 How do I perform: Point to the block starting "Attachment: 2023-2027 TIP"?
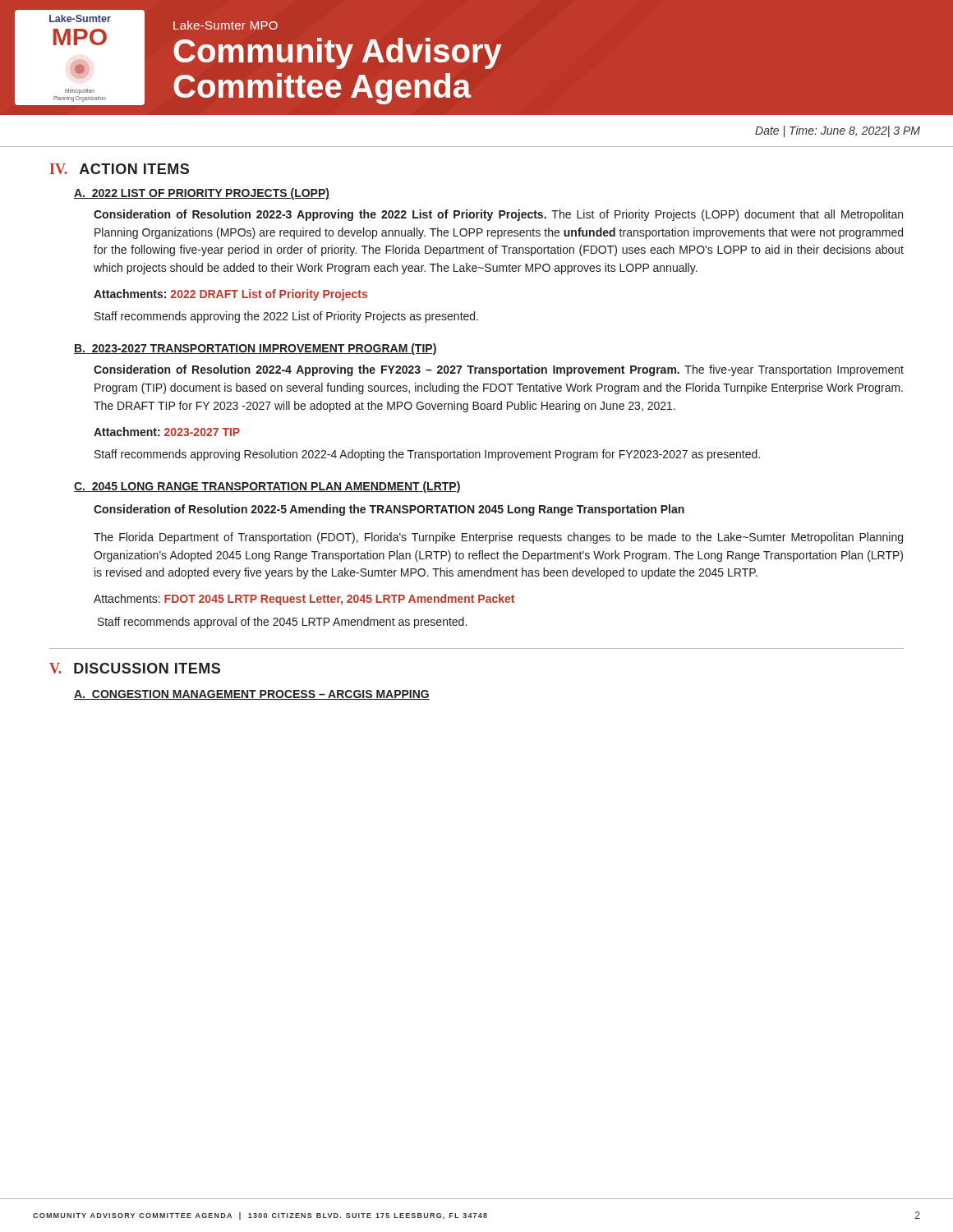(167, 432)
